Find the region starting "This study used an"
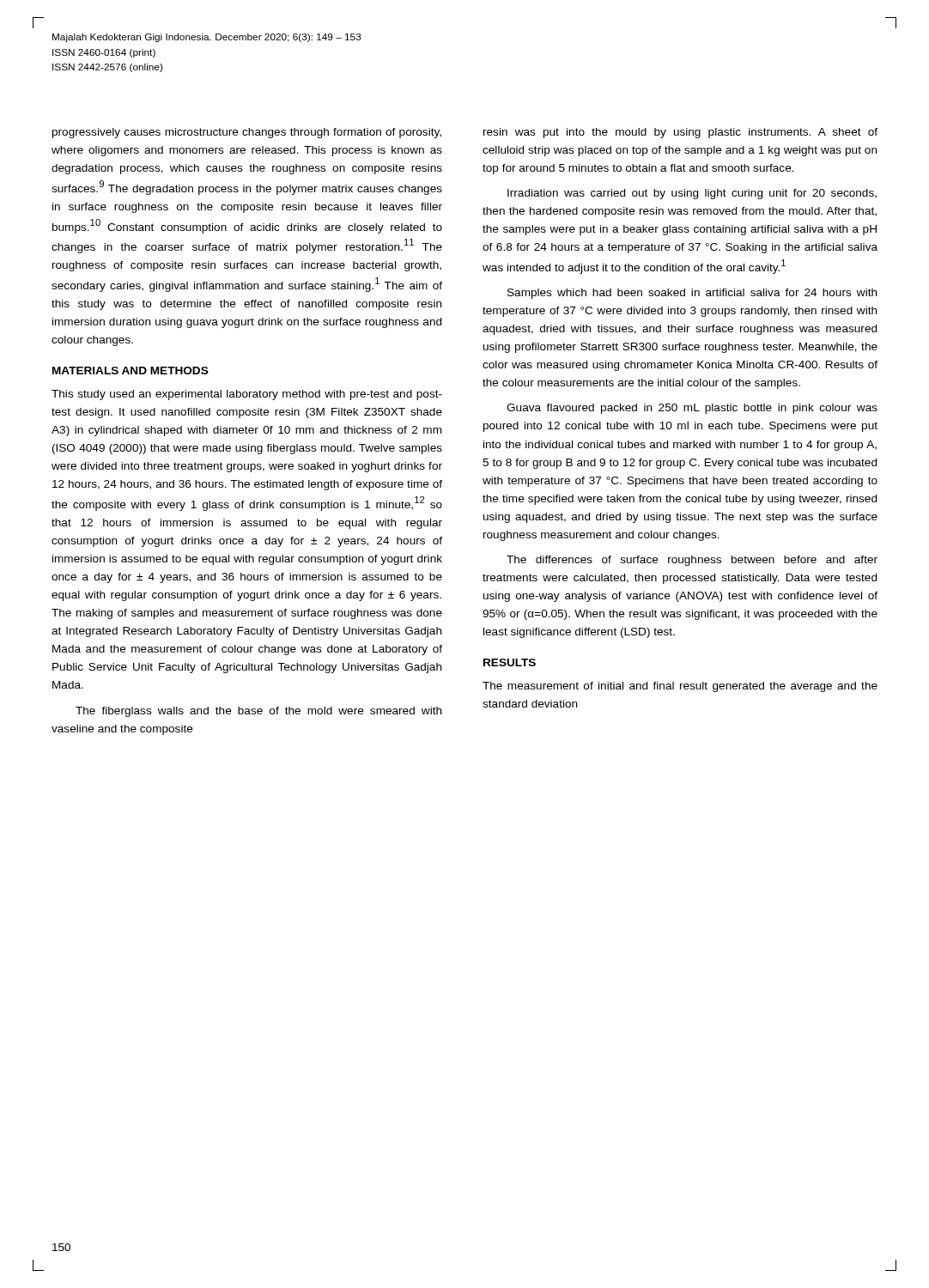Image resolution: width=929 pixels, height=1288 pixels. [x=247, y=561]
